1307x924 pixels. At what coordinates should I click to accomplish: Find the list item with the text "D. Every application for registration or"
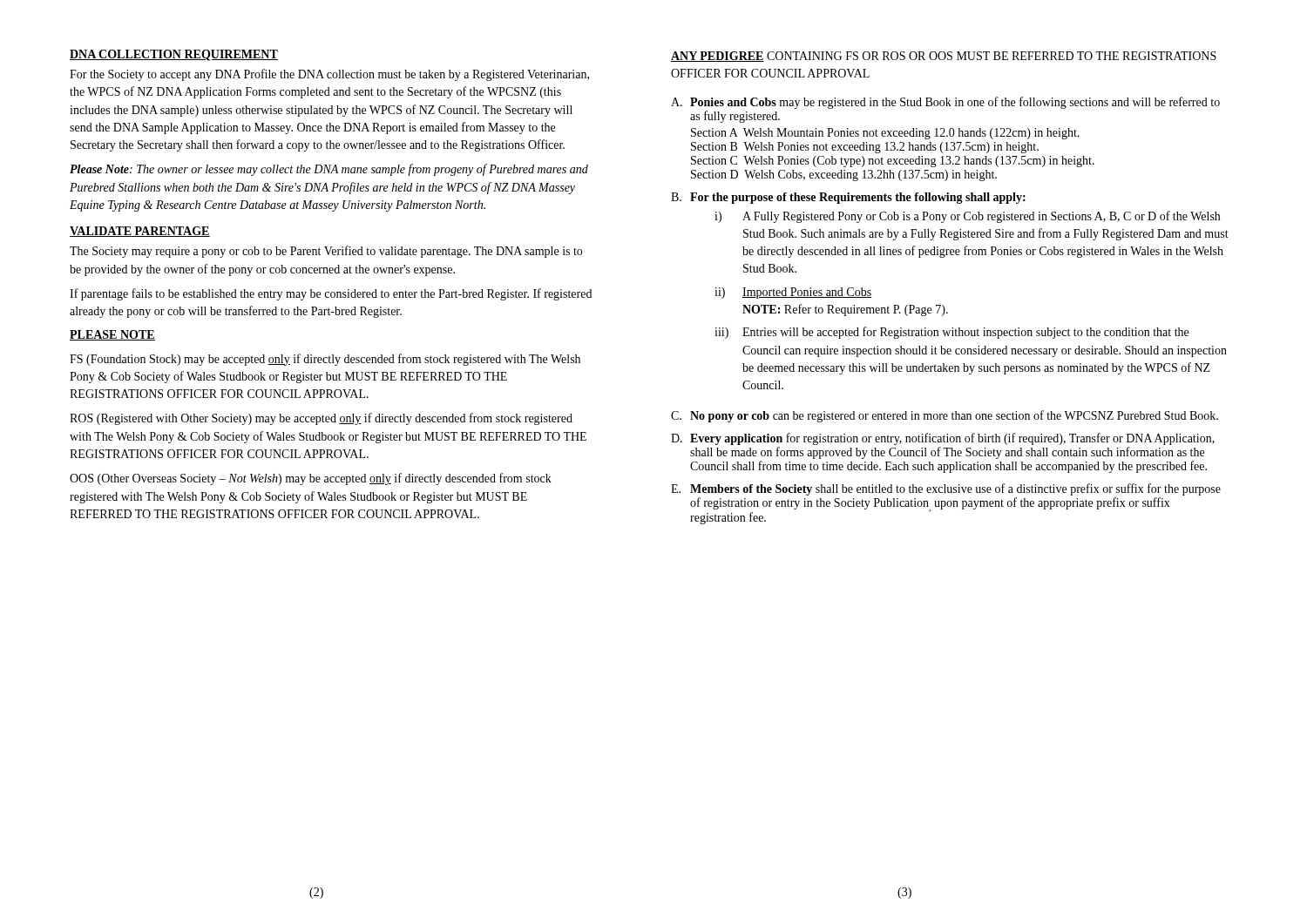pos(950,452)
